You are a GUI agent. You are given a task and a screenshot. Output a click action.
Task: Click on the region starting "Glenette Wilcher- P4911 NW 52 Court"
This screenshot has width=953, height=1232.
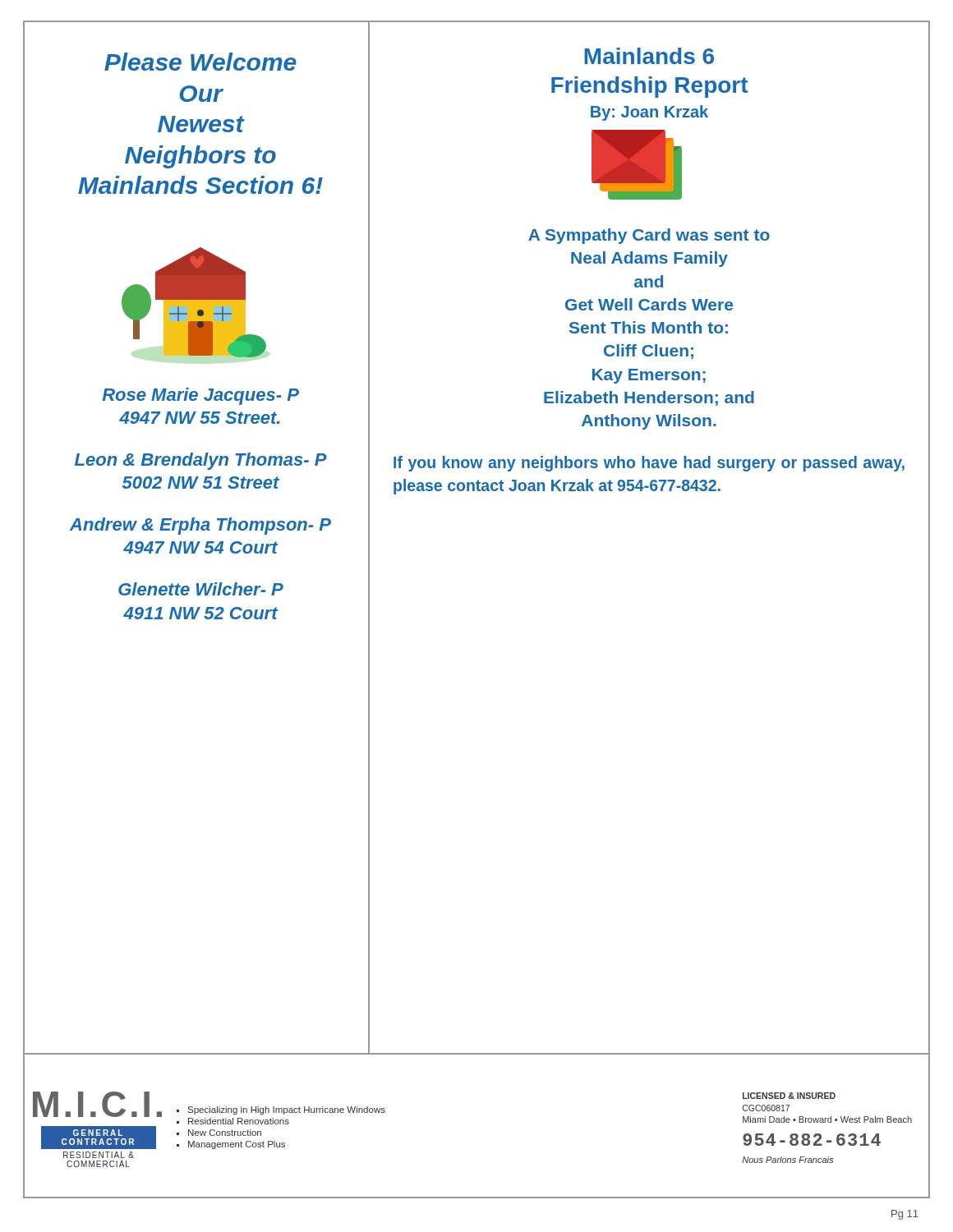[200, 601]
